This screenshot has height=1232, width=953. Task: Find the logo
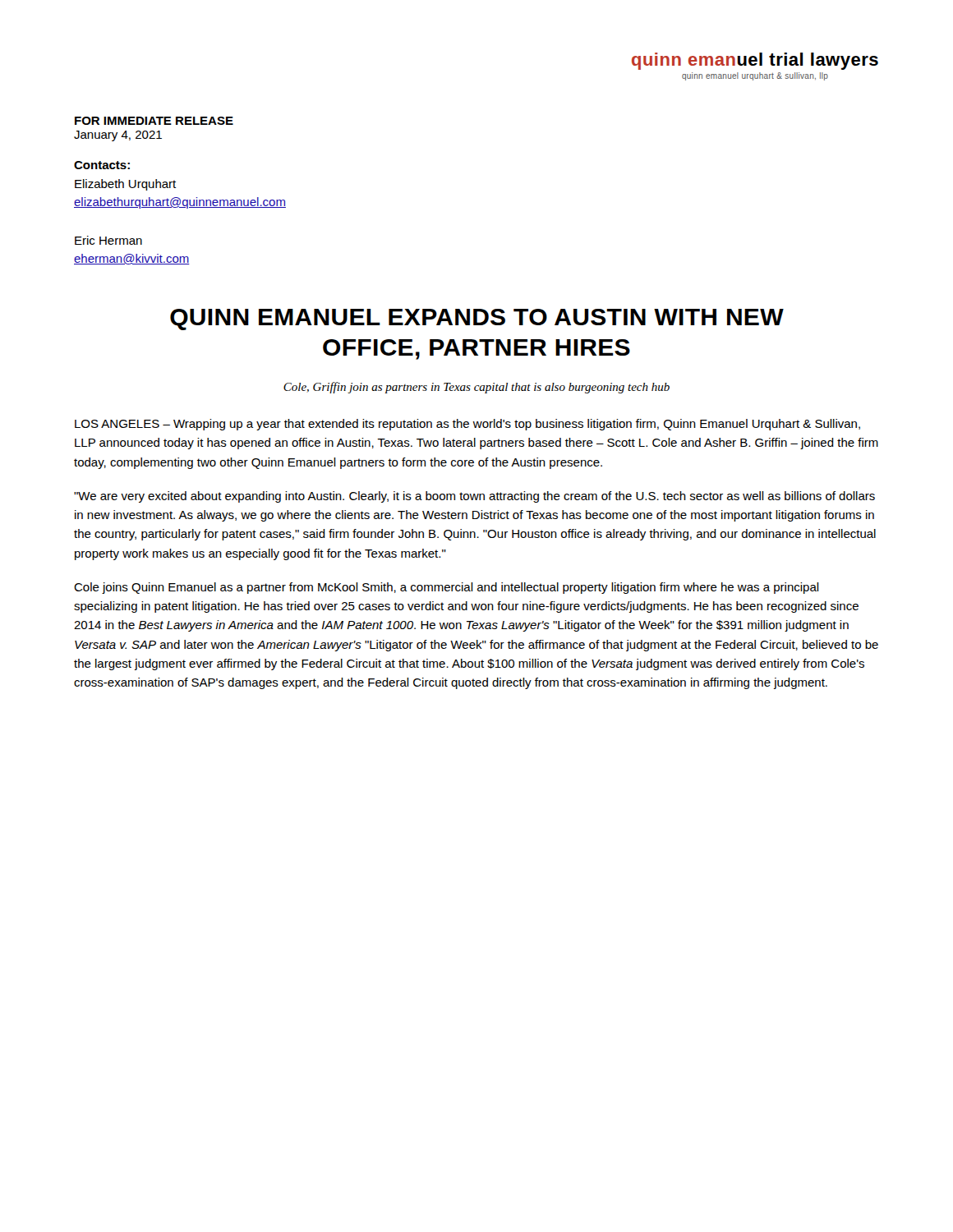coord(755,65)
